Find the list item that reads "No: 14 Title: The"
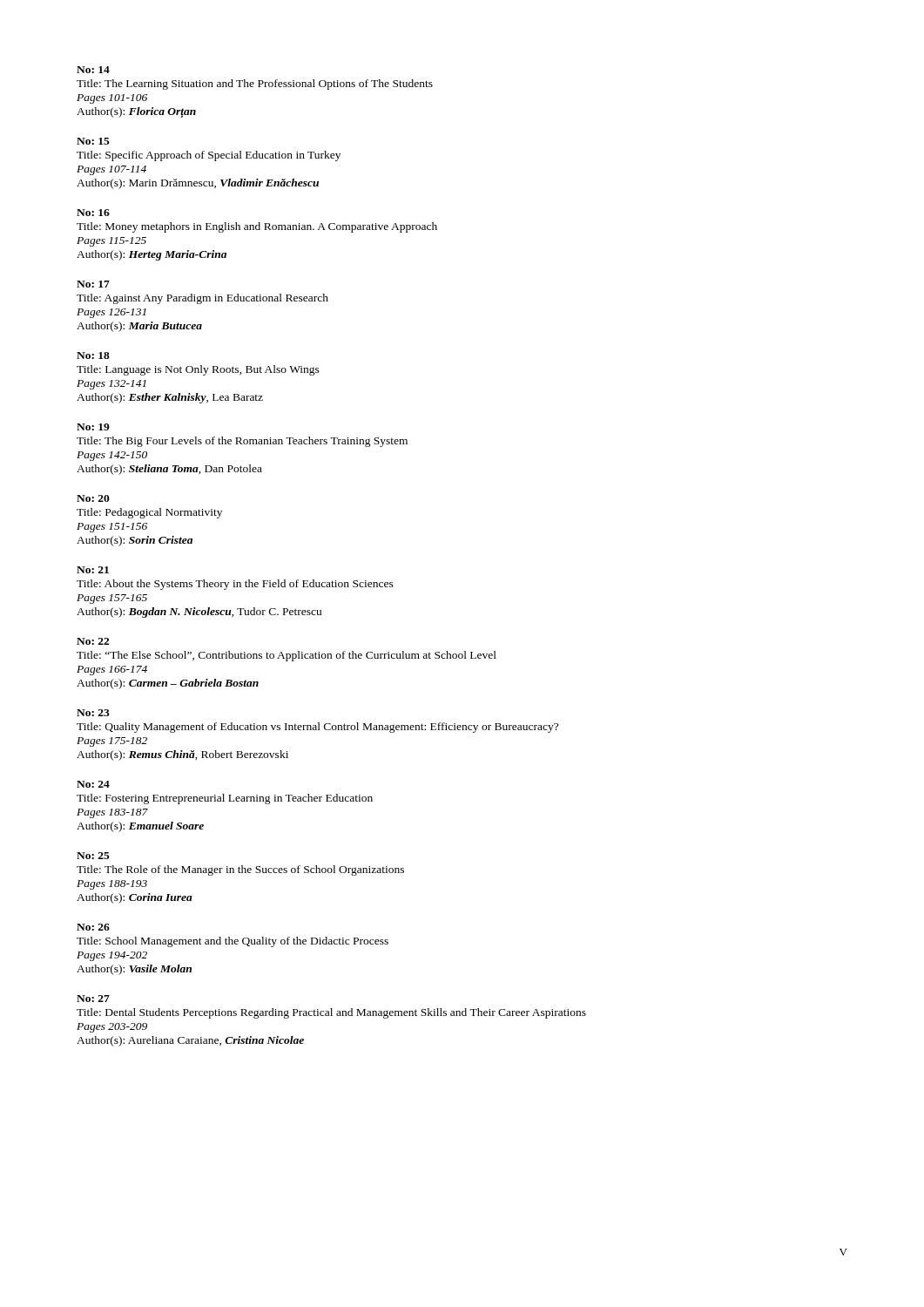Image resolution: width=924 pixels, height=1307 pixels. pyautogui.click(x=381, y=91)
